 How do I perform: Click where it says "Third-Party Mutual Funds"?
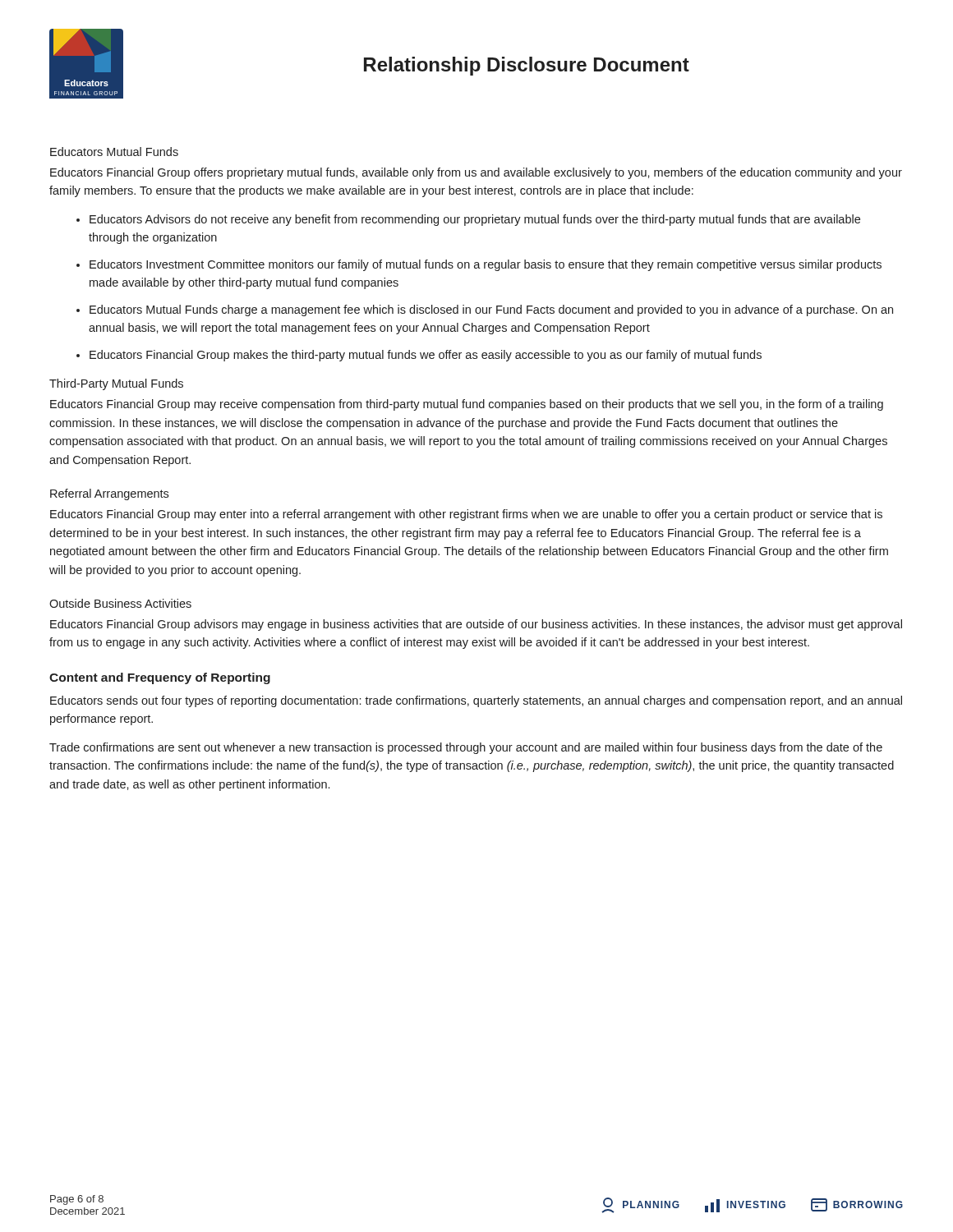pyautogui.click(x=117, y=384)
